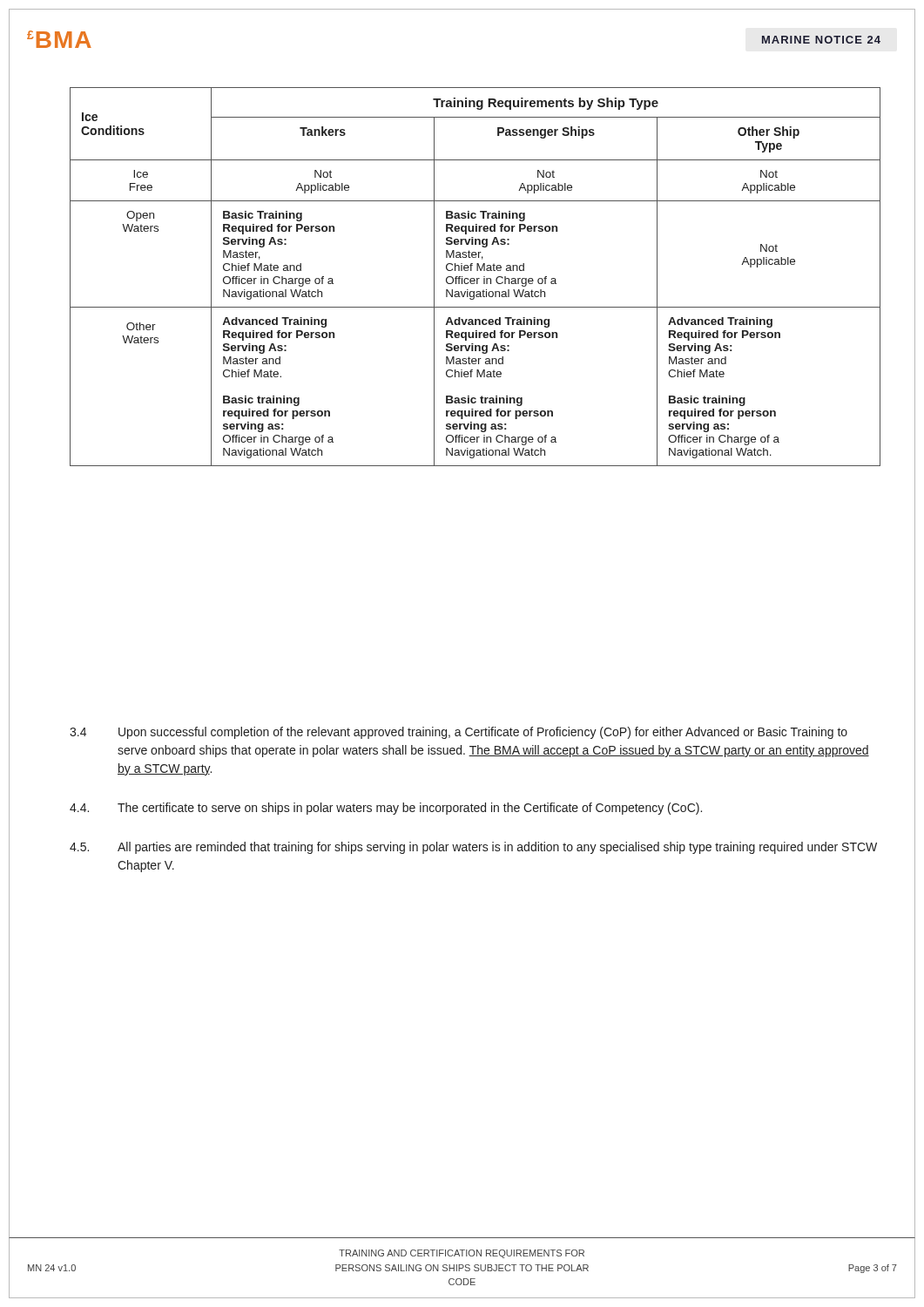The width and height of the screenshot is (924, 1307).
Task: Point to the text starting "4.4. The certificate to serve on ships"
Action: [475, 808]
